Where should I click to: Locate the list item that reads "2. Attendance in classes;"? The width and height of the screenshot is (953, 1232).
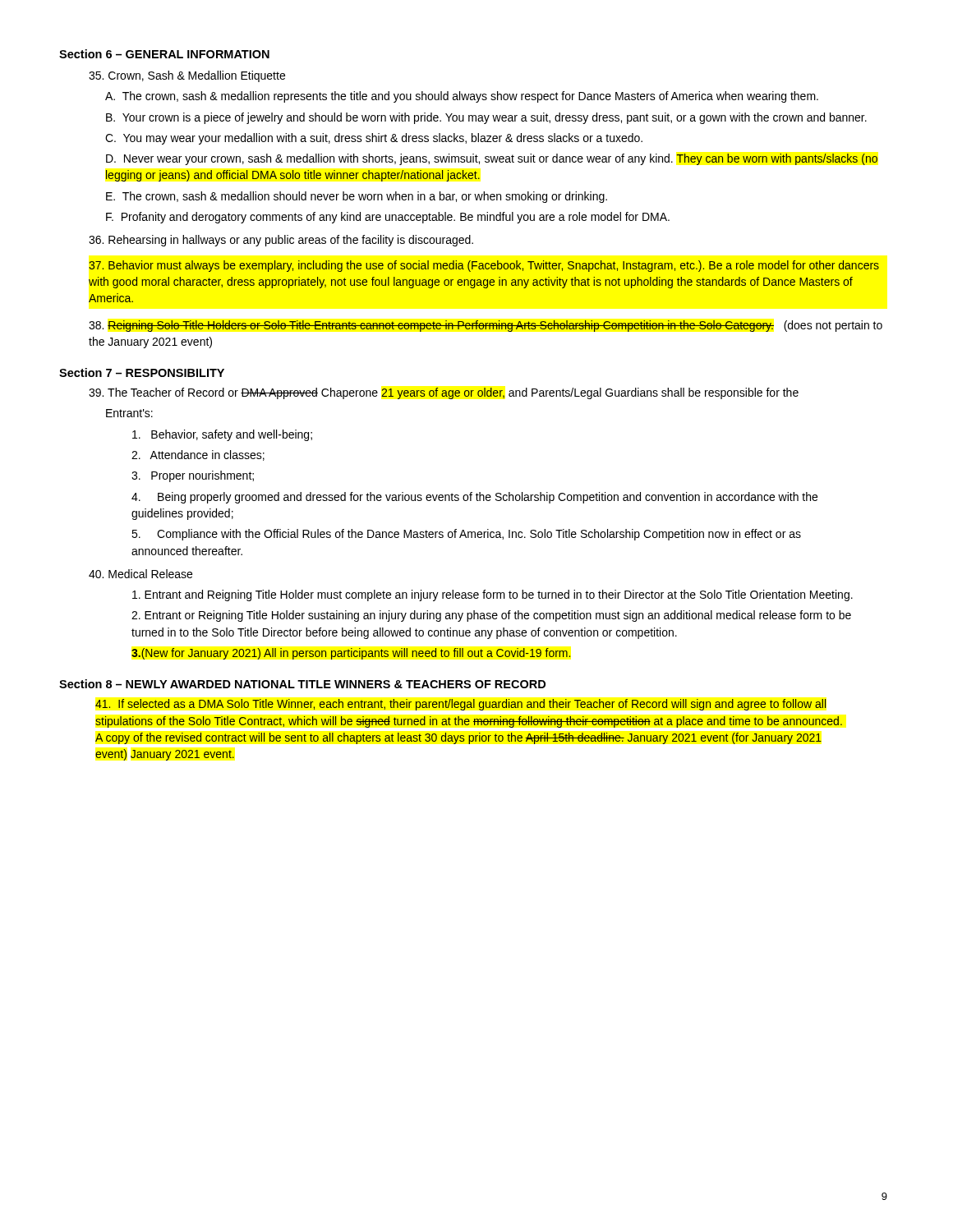coord(198,455)
